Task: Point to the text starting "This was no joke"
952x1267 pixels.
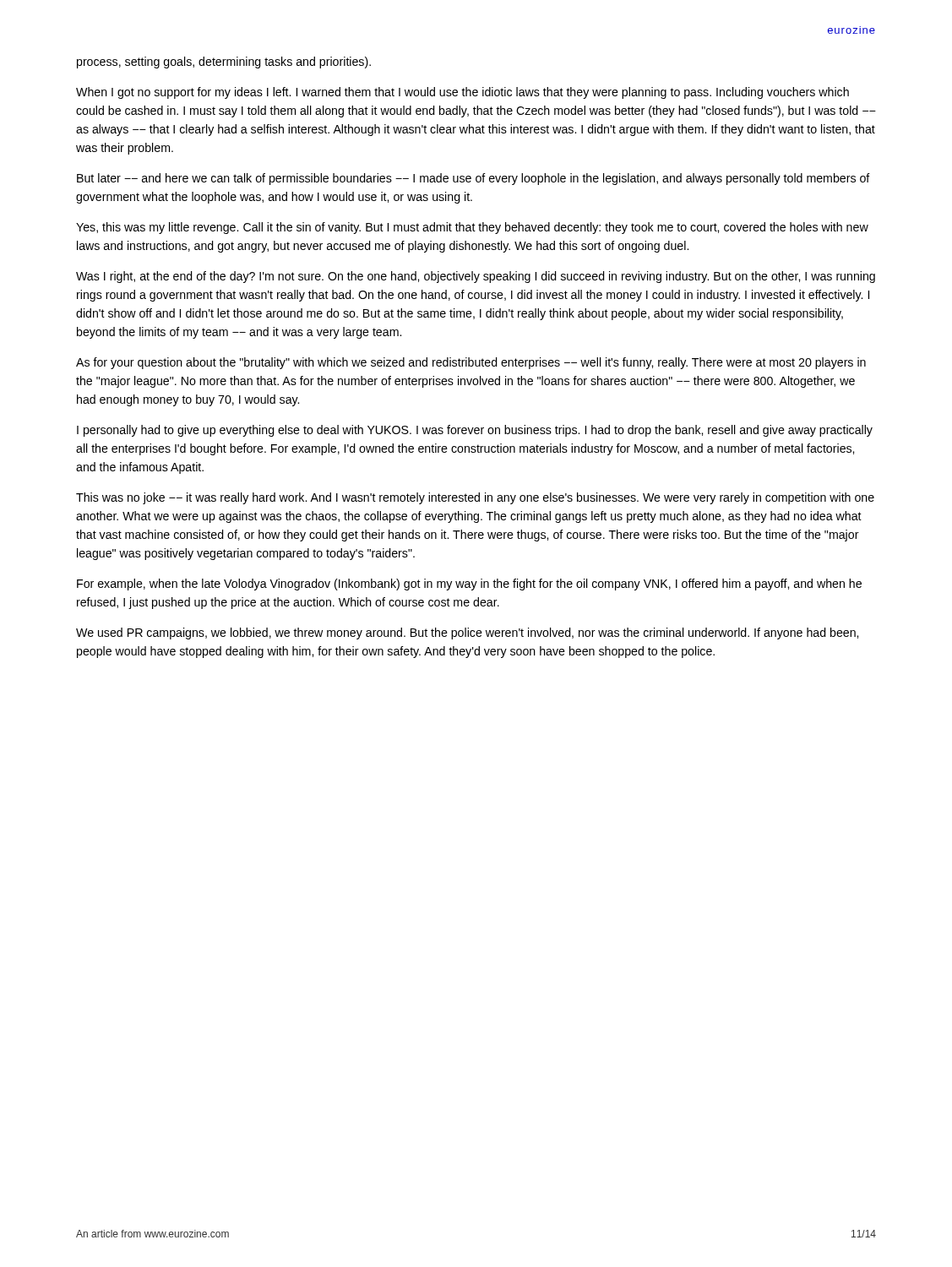Action: point(476,525)
